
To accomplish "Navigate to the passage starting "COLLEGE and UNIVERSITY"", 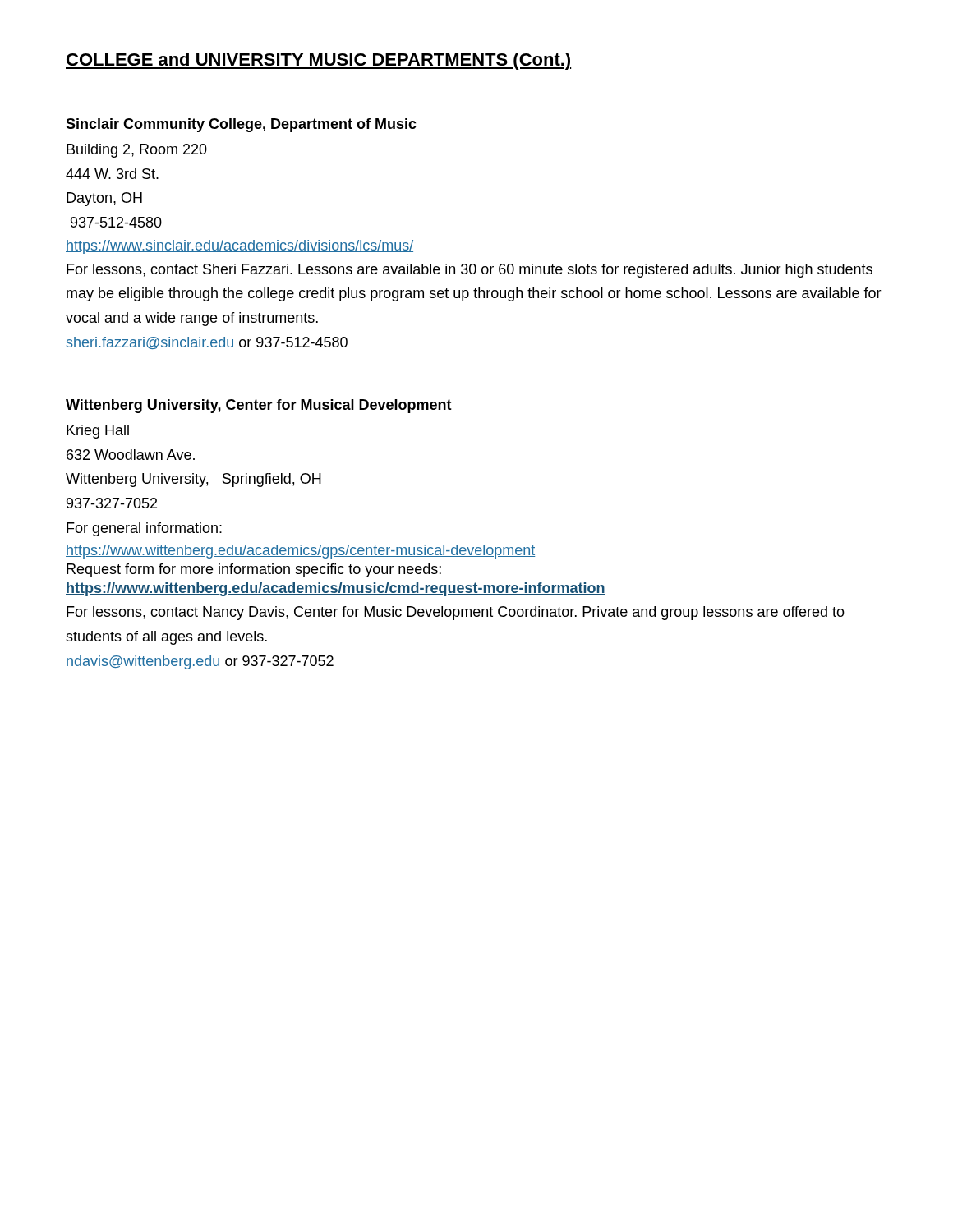I will tap(318, 60).
